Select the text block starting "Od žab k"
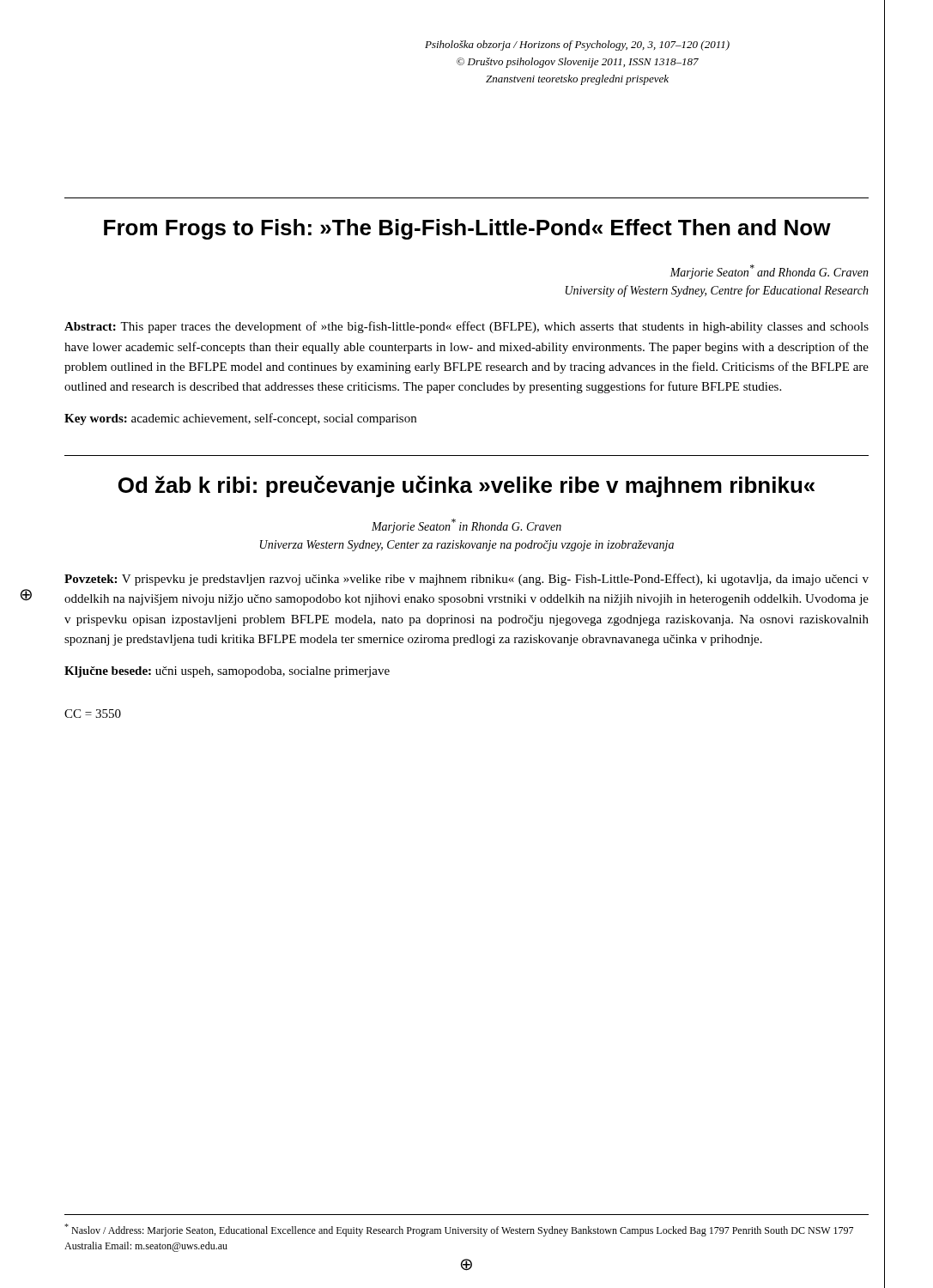Viewport: 933px width, 1288px height. (466, 486)
